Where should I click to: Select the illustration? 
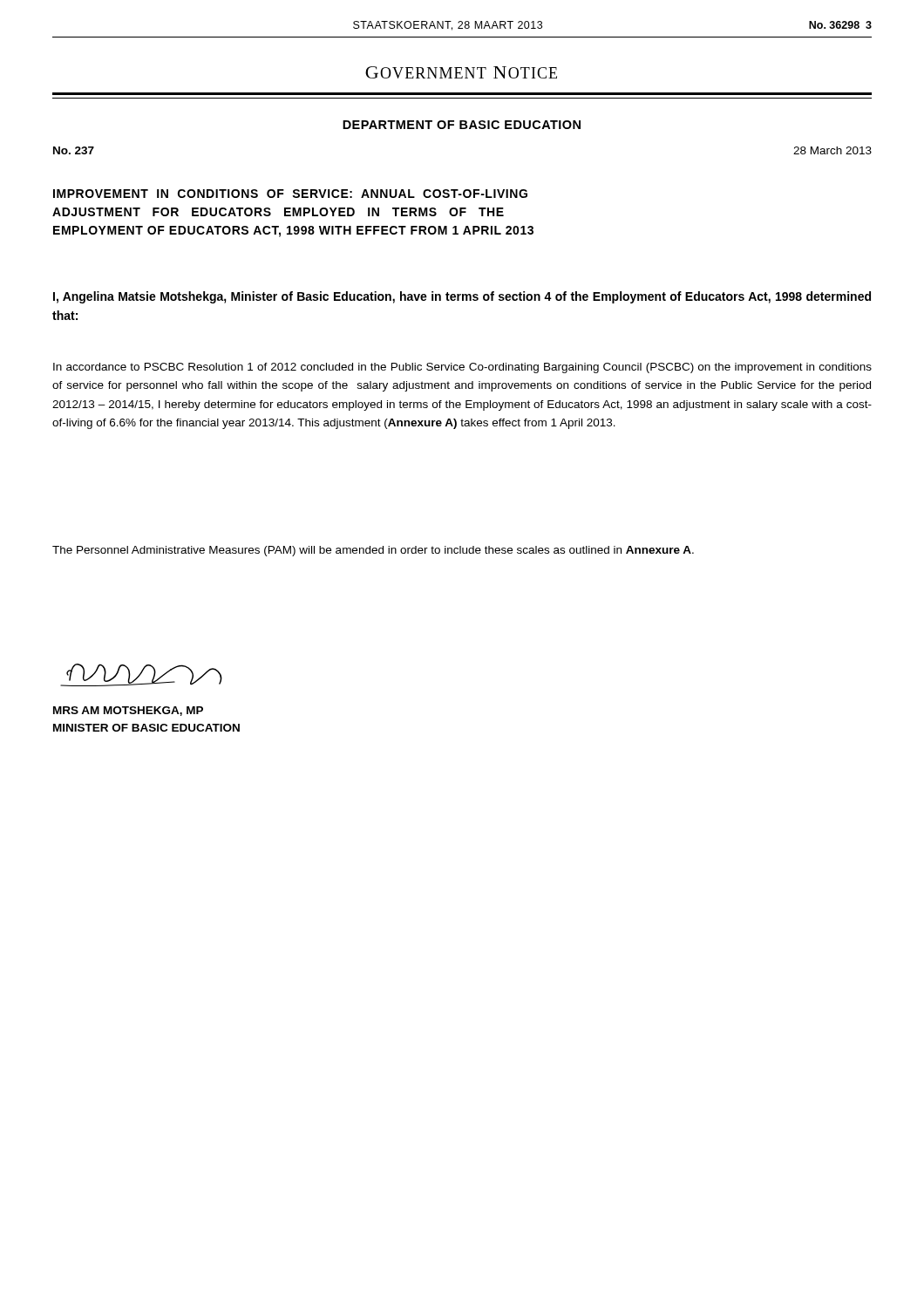(157, 668)
